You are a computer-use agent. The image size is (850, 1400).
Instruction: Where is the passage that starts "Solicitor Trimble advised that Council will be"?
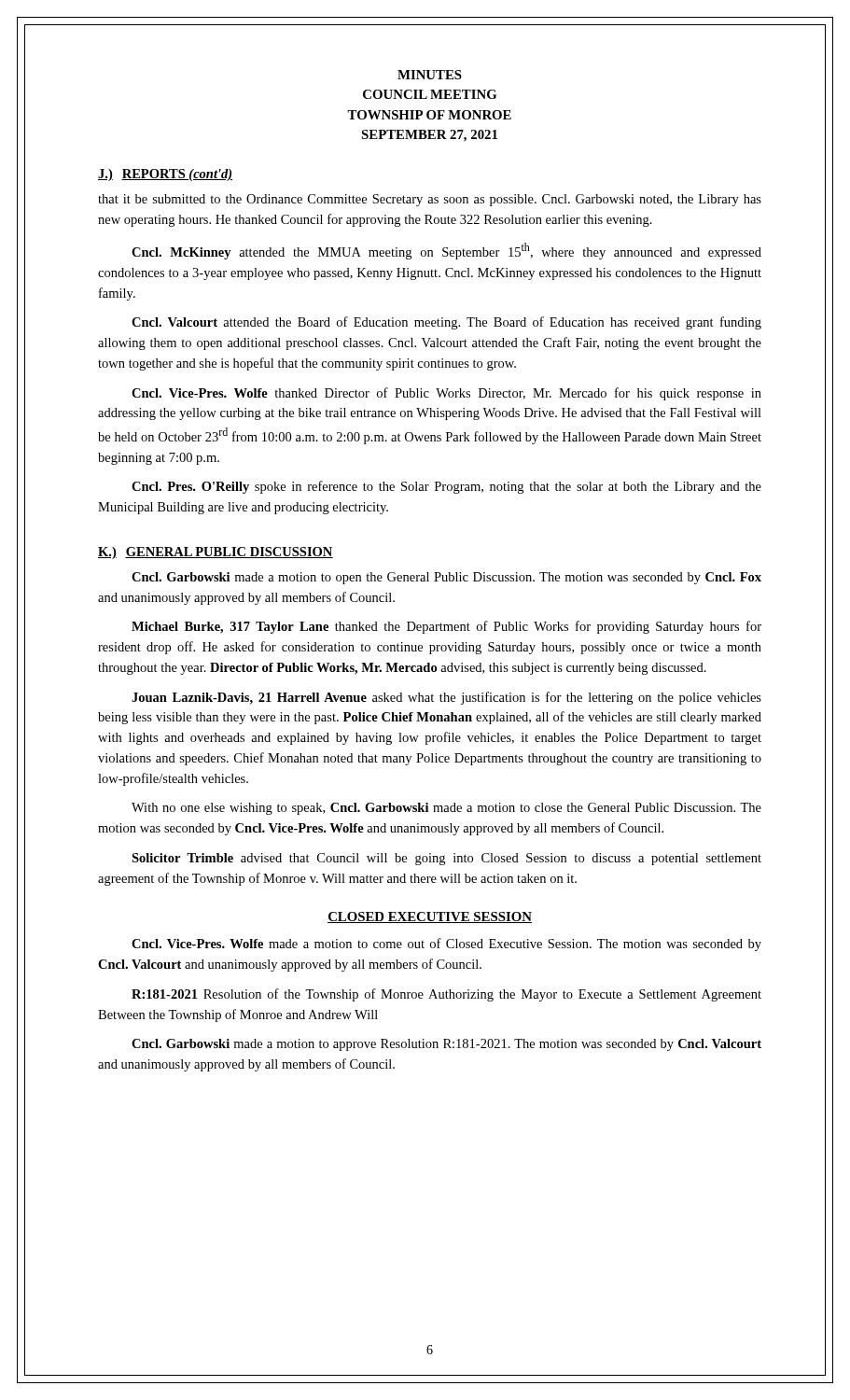(430, 868)
